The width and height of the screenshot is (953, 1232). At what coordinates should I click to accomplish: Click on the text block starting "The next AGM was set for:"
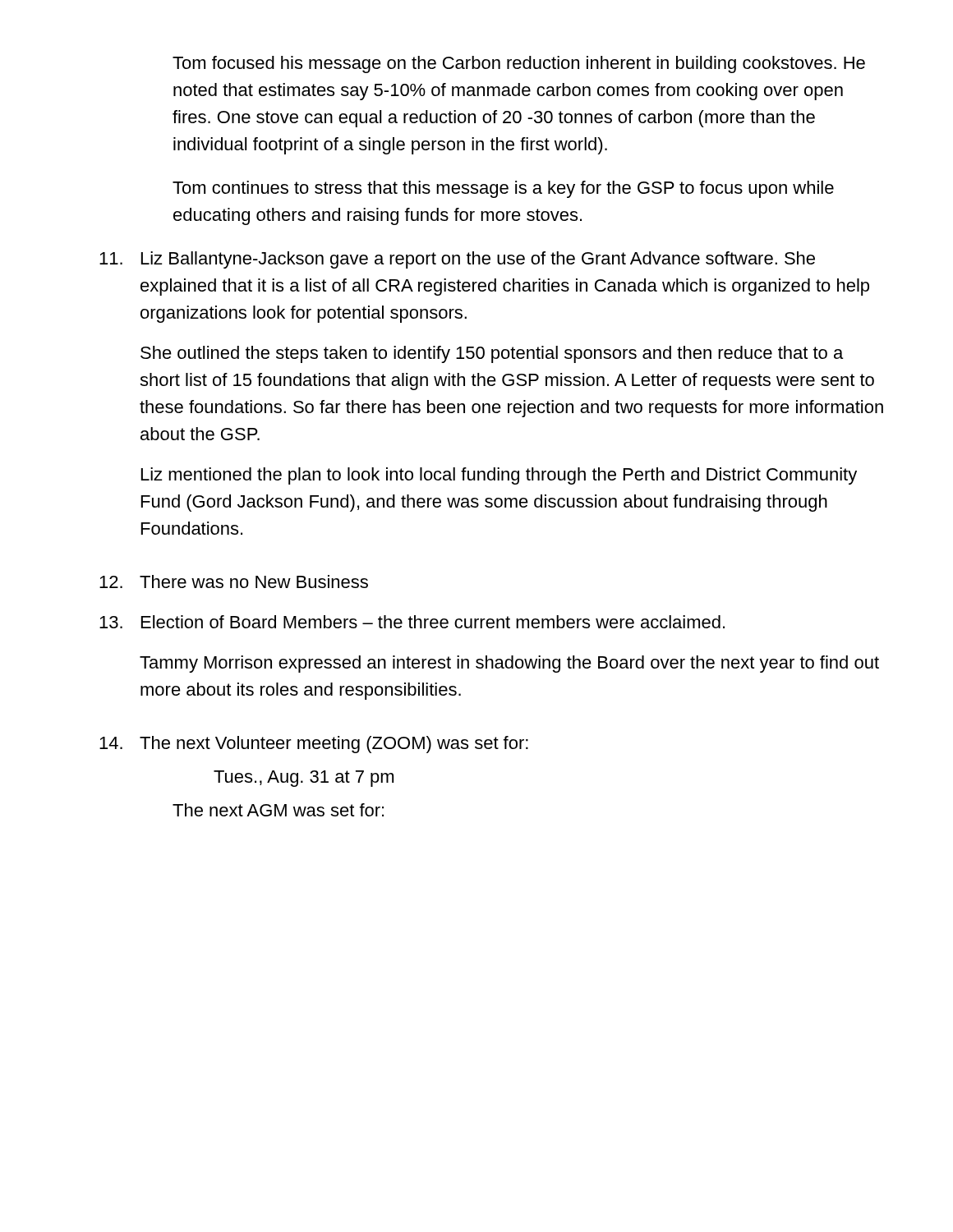click(279, 810)
